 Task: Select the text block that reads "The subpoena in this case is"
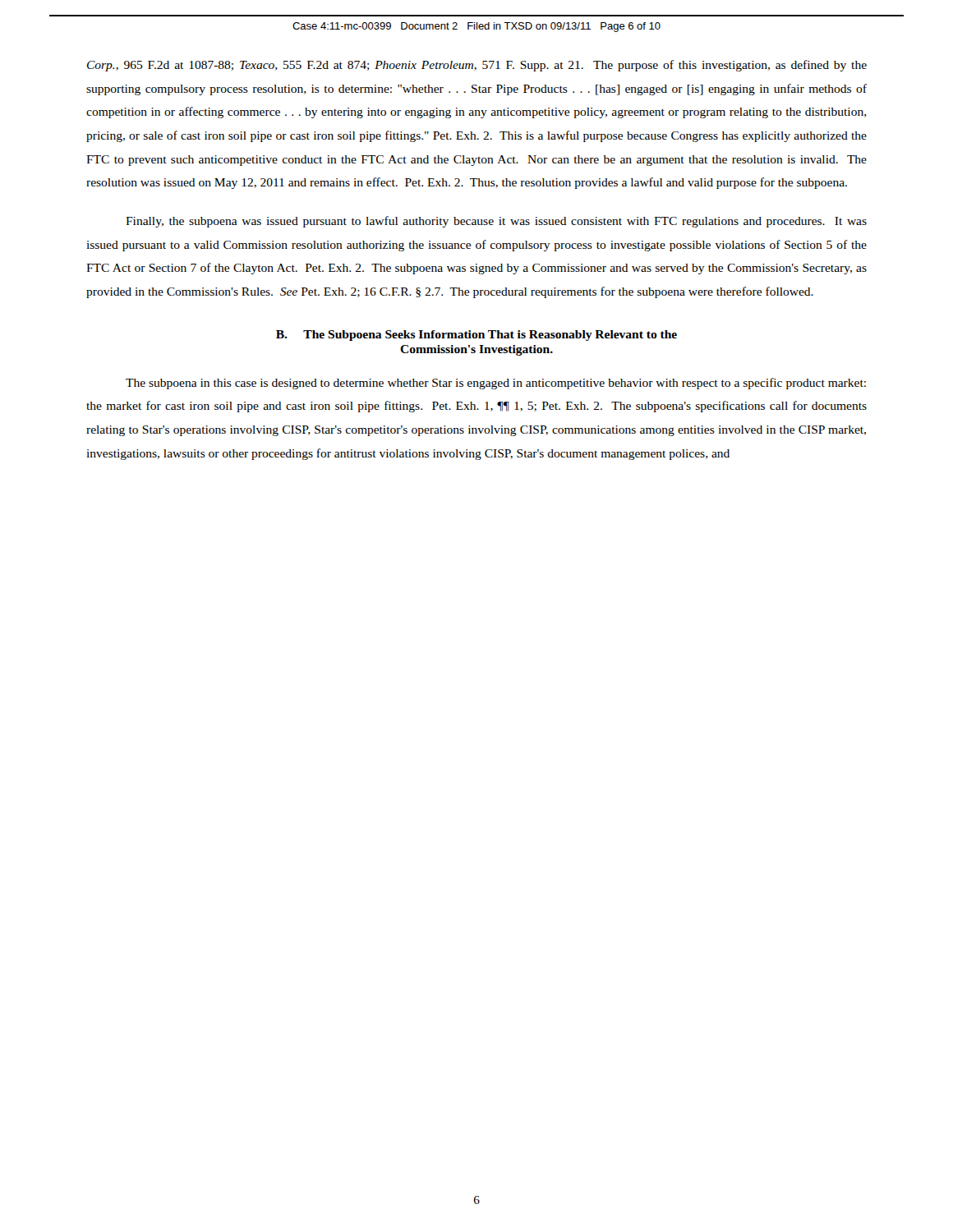click(x=476, y=418)
